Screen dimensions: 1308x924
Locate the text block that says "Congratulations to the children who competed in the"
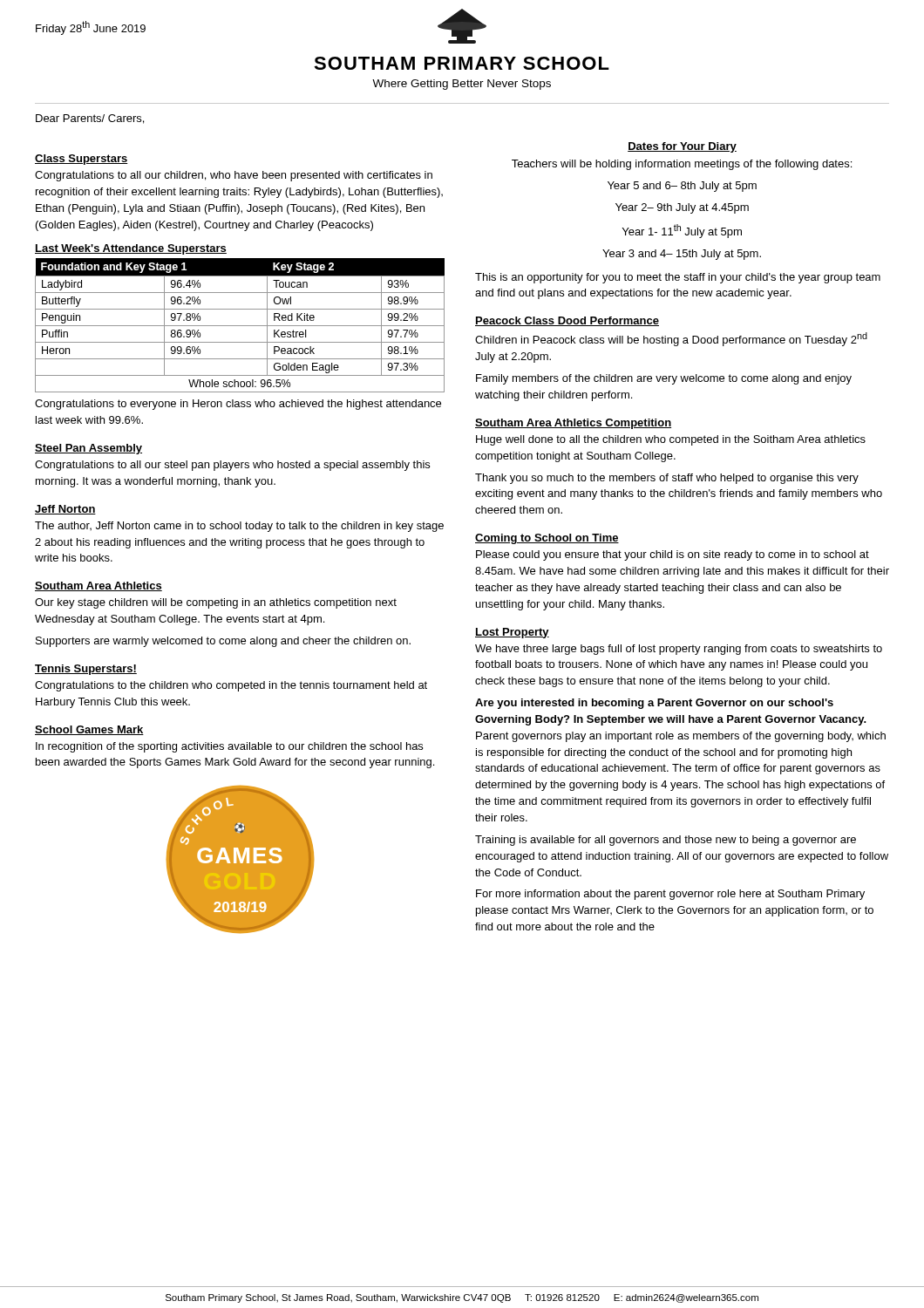240,694
